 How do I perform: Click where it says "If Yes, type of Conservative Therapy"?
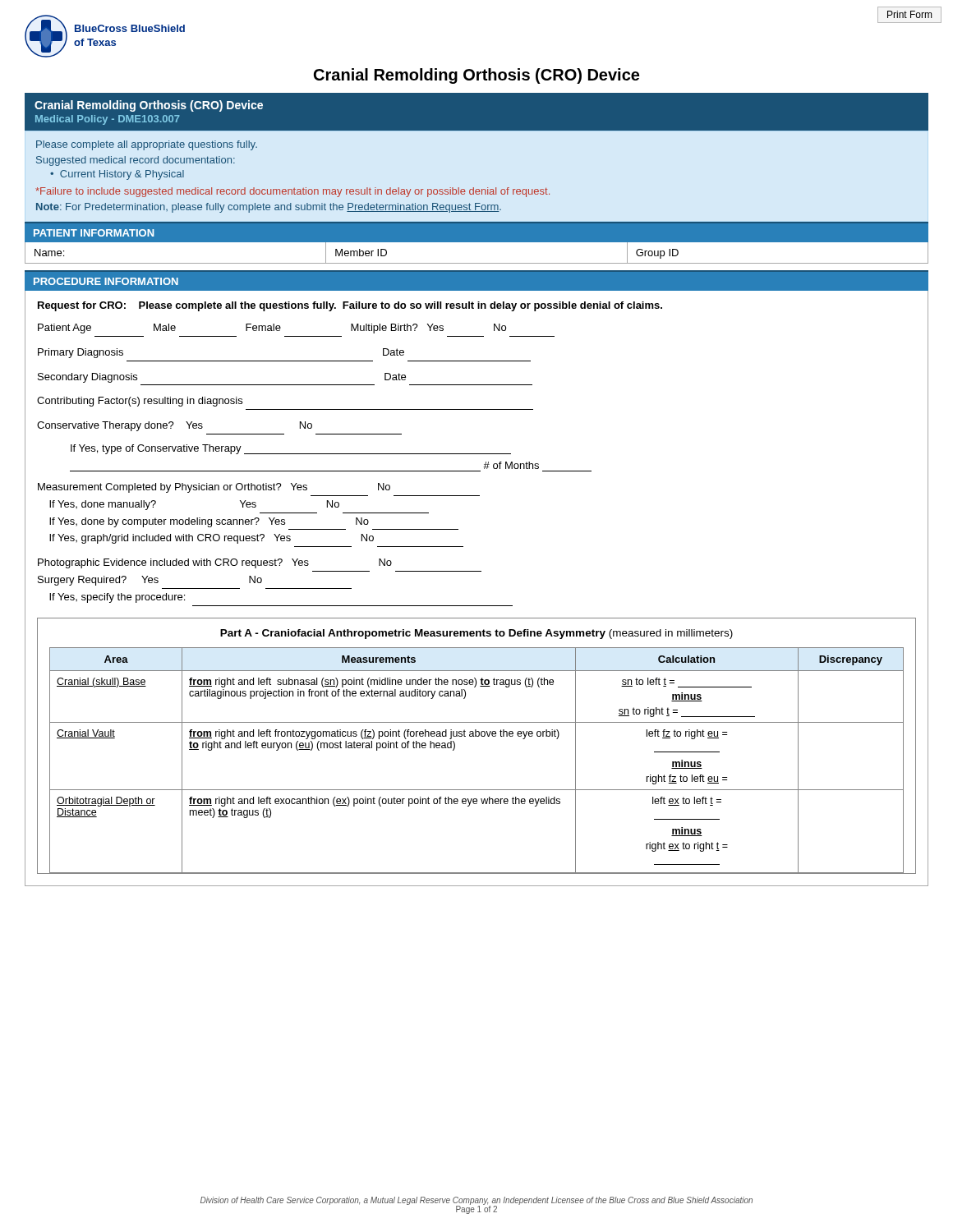click(291, 448)
